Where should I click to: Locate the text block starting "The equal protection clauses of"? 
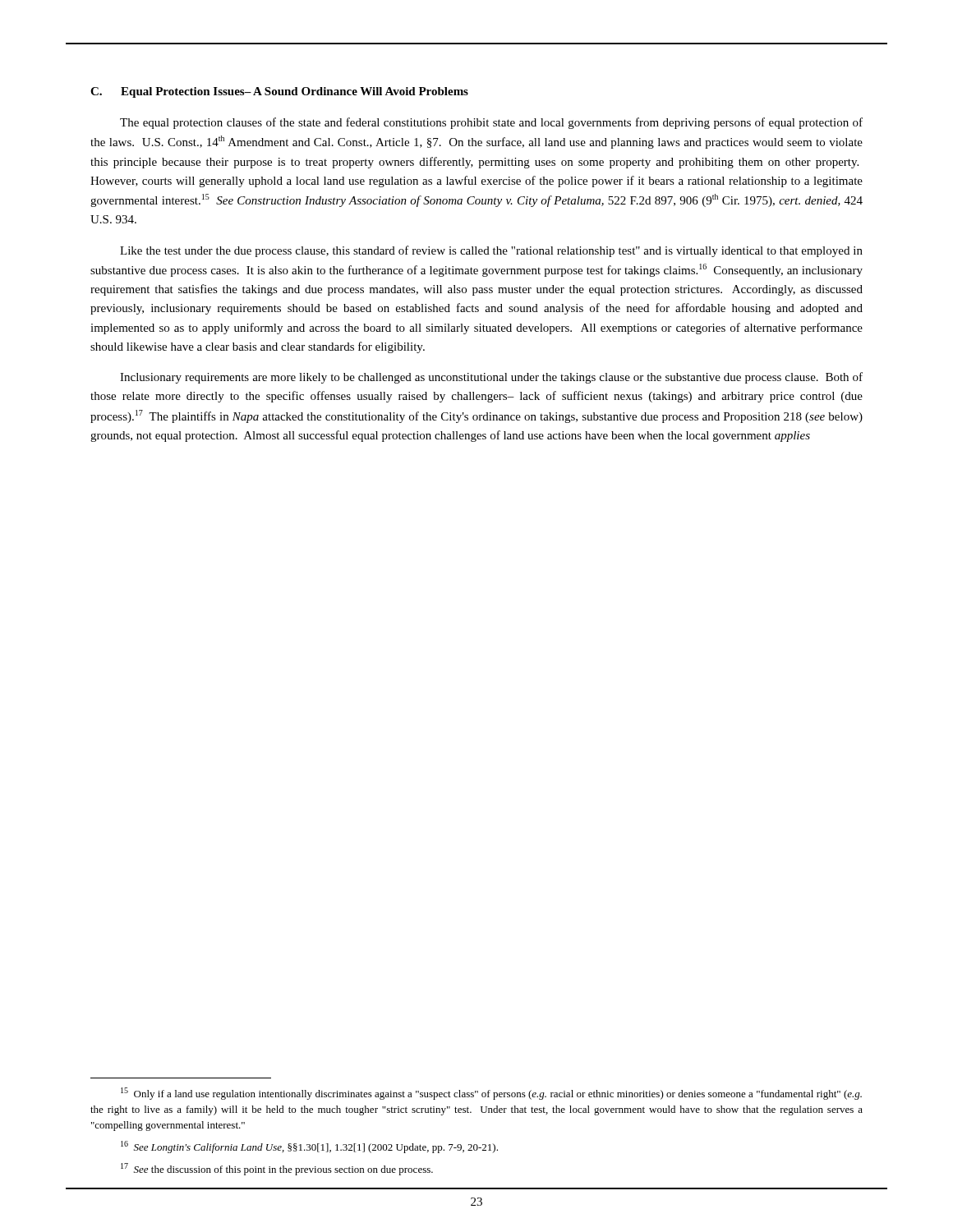pos(476,171)
